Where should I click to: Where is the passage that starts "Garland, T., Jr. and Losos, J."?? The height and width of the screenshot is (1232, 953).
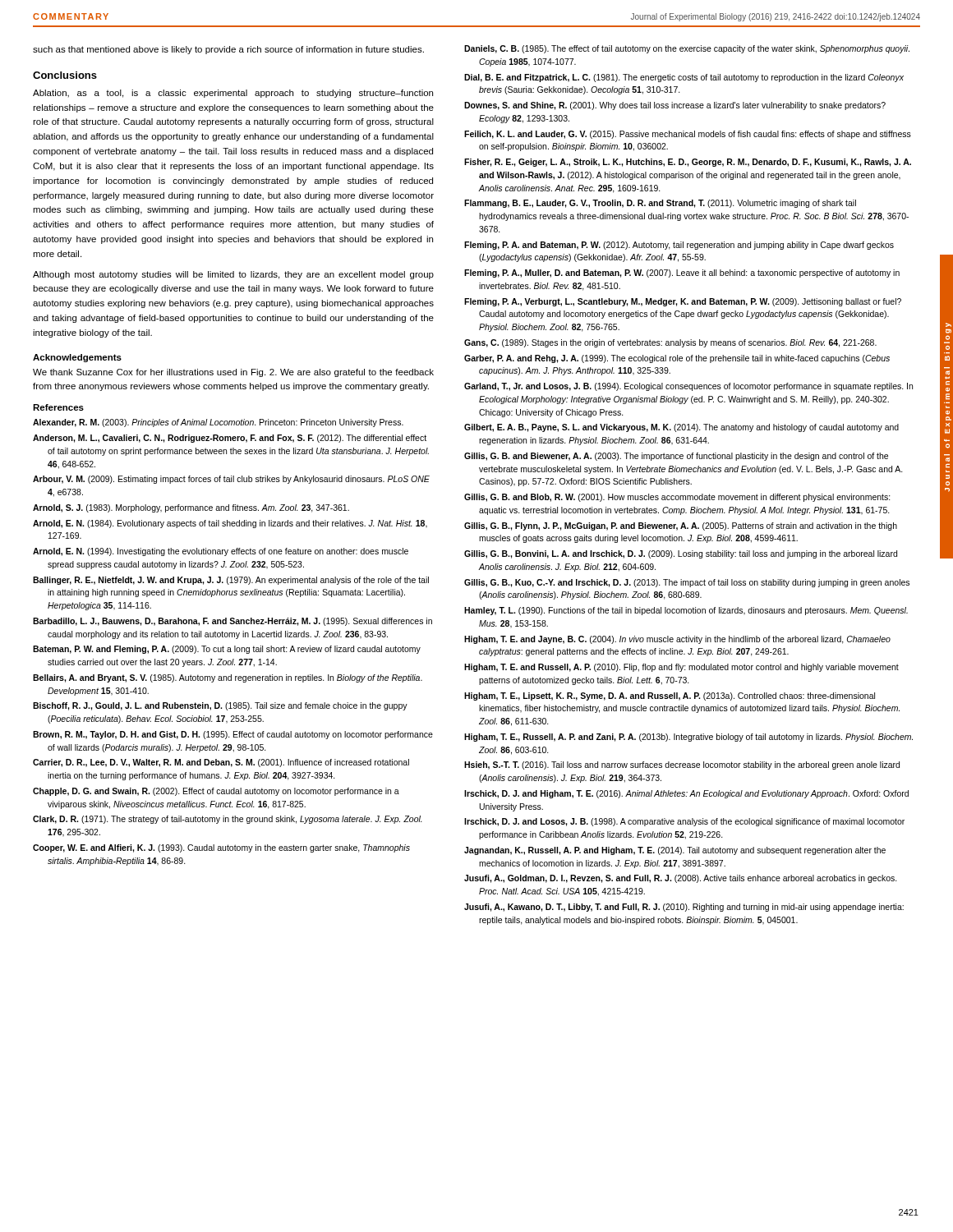tap(689, 399)
